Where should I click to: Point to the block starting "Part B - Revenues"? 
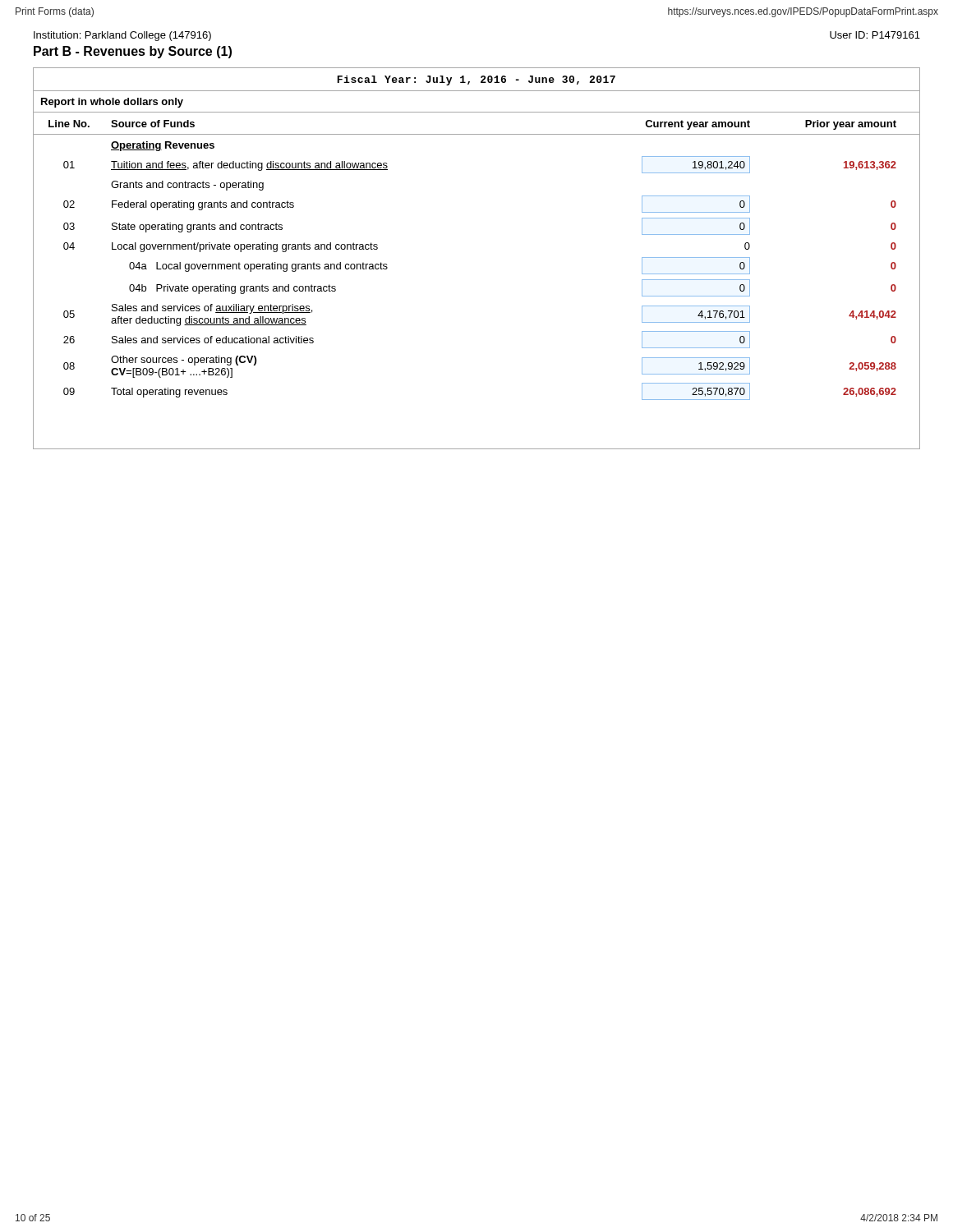(133, 51)
